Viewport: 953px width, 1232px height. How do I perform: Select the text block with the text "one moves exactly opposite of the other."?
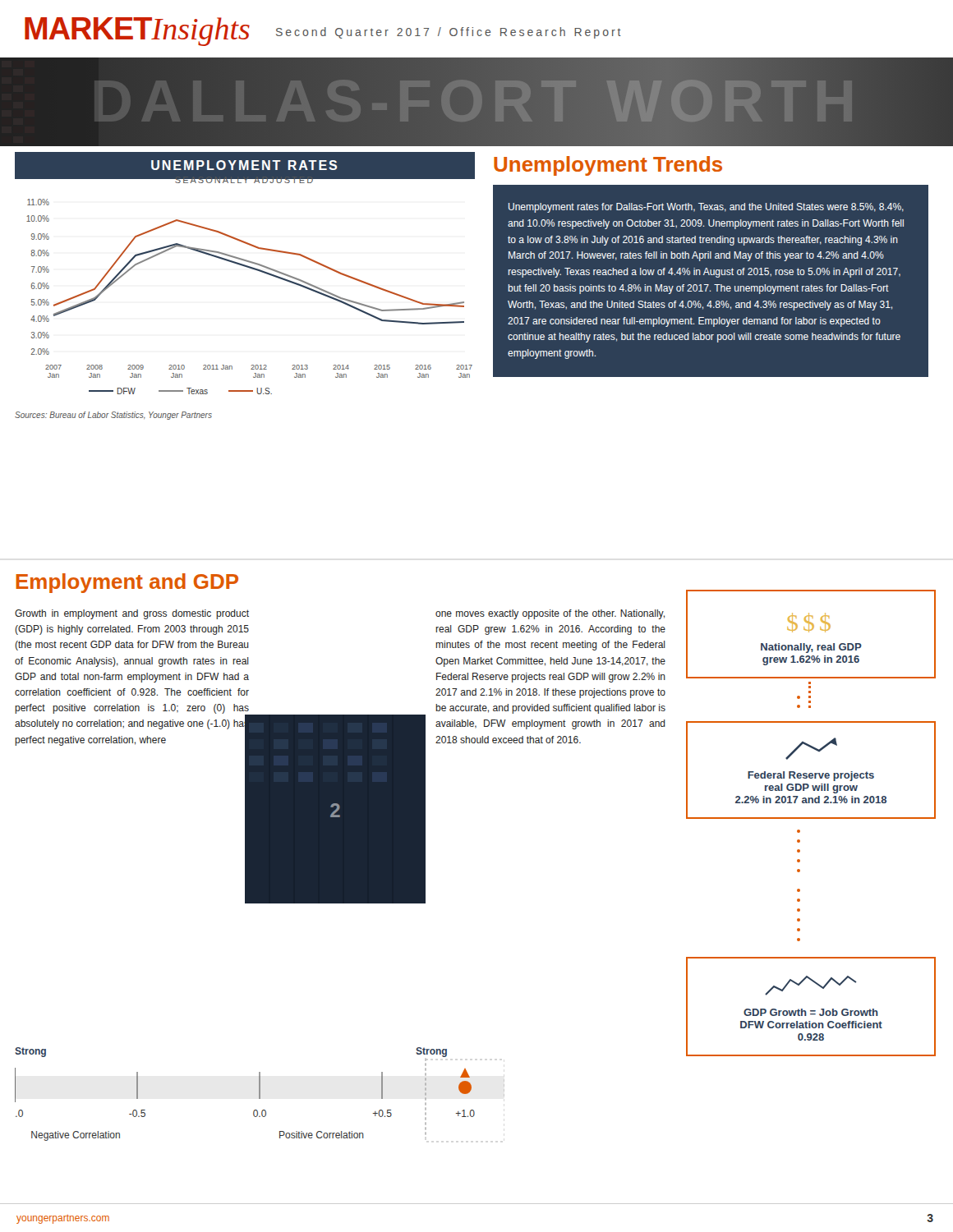pos(550,677)
